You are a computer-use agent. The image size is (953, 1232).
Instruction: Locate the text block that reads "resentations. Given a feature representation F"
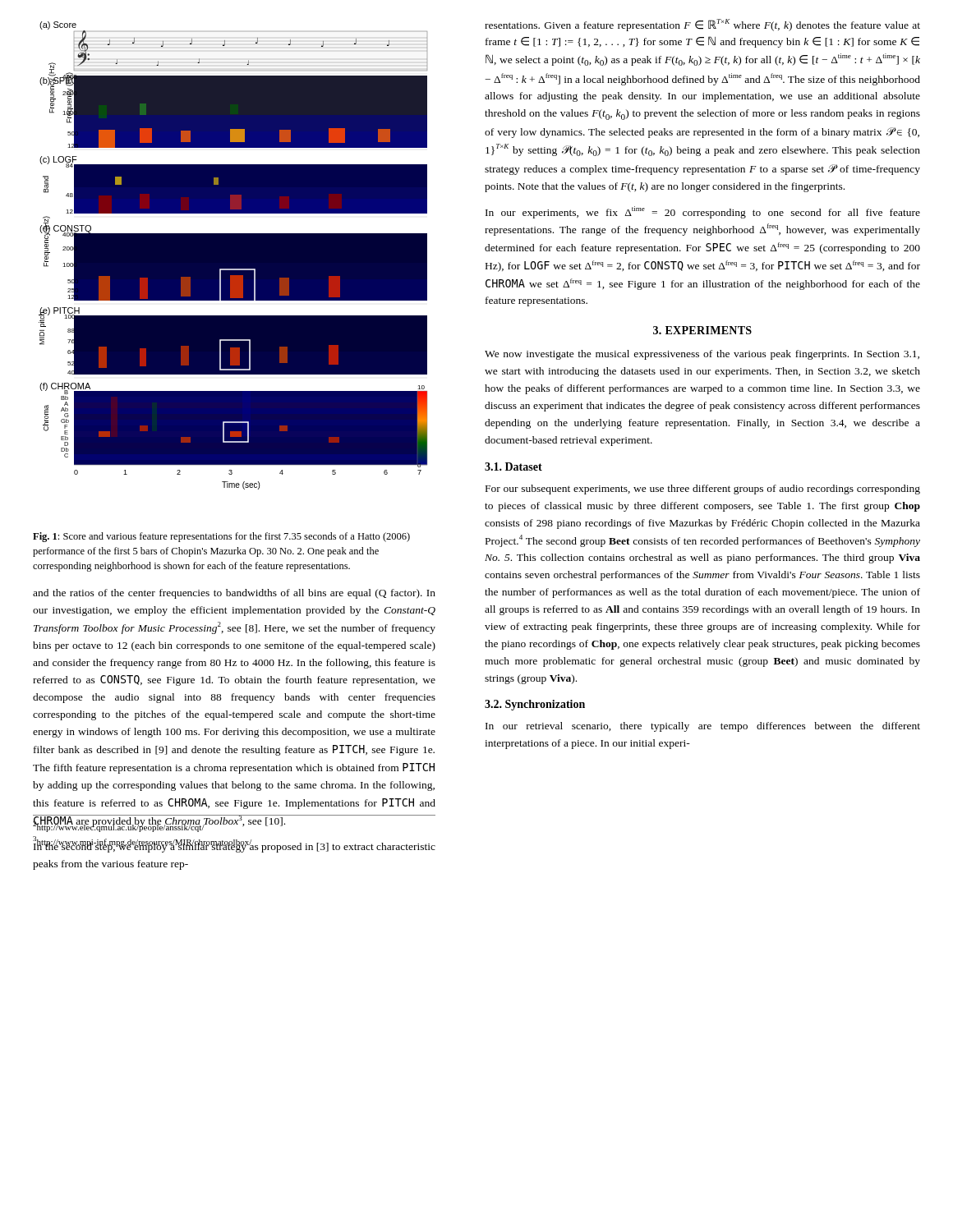pos(702,105)
